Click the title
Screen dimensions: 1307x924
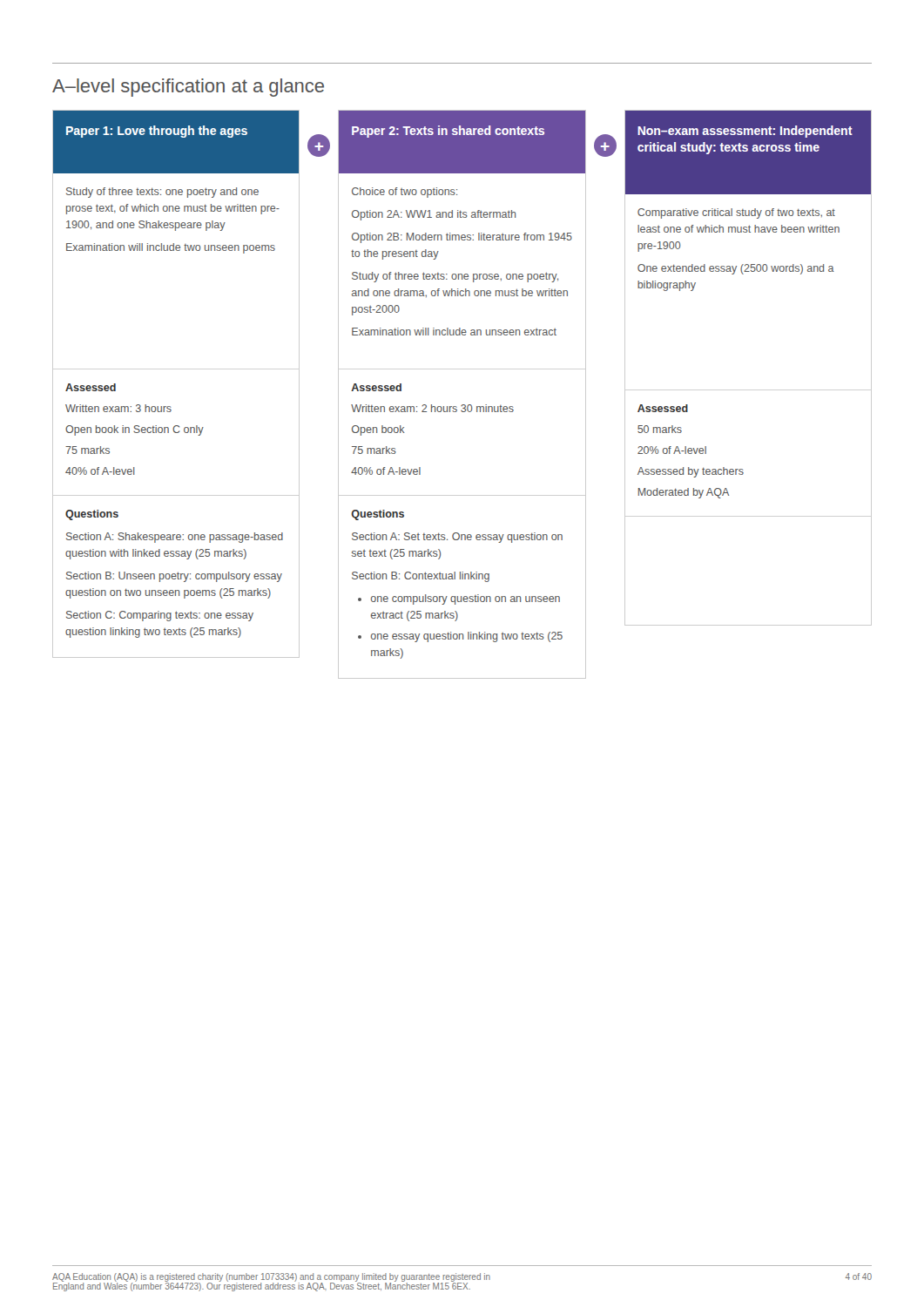coord(189,86)
